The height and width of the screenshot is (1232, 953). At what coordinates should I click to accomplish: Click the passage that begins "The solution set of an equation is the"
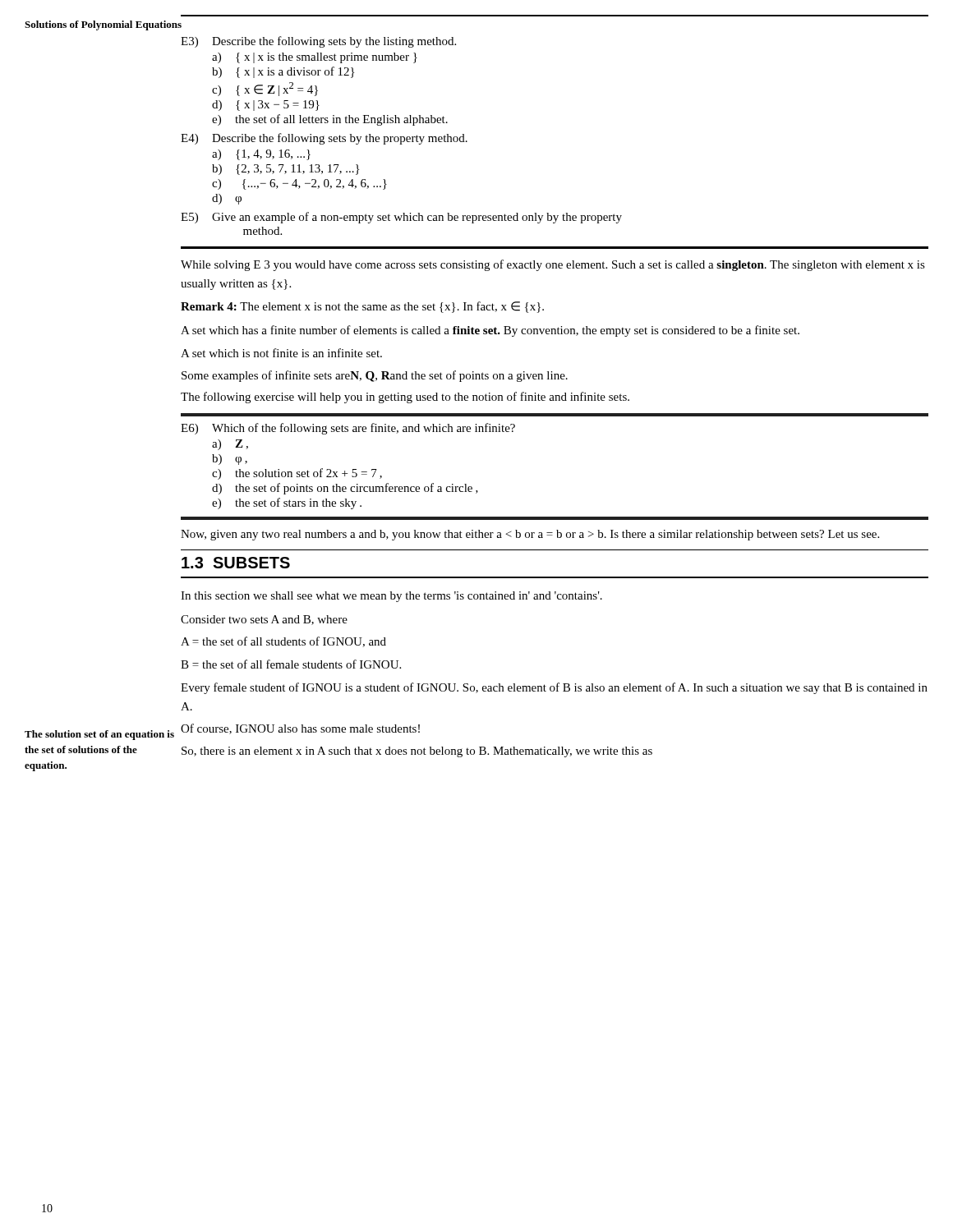(x=99, y=749)
